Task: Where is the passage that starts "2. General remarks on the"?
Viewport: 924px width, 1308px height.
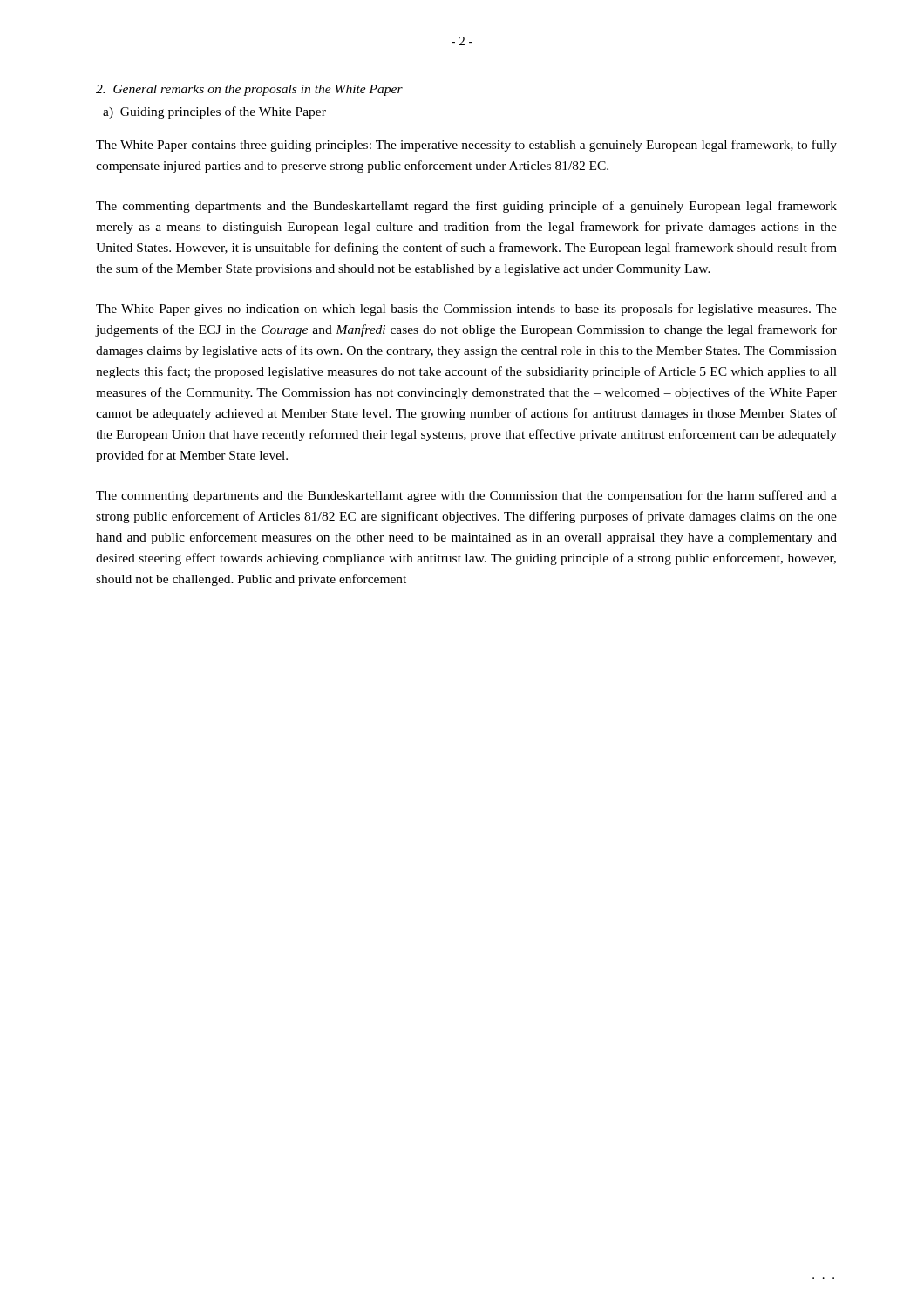Action: pos(249,88)
